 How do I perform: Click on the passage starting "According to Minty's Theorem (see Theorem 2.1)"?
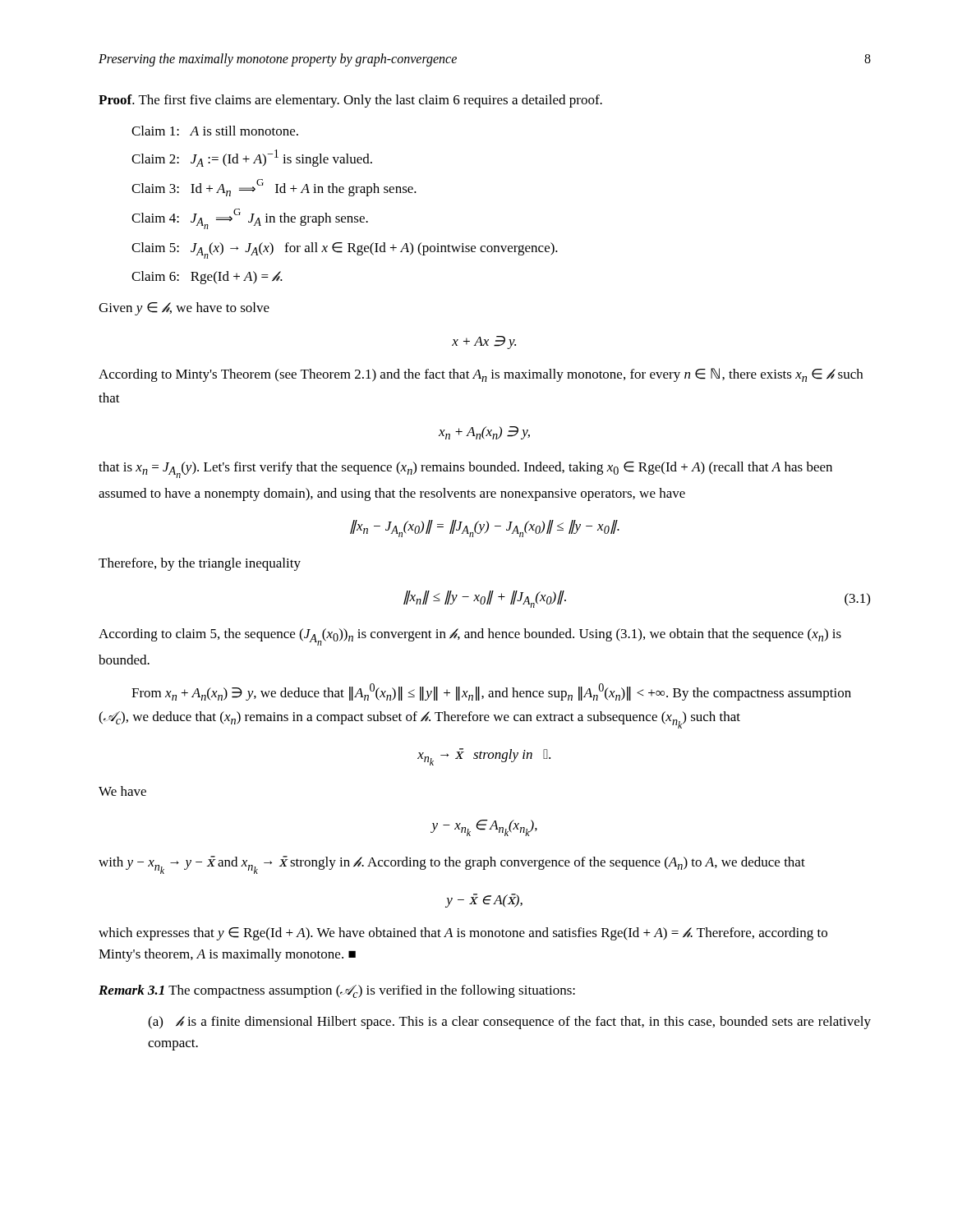coord(481,386)
